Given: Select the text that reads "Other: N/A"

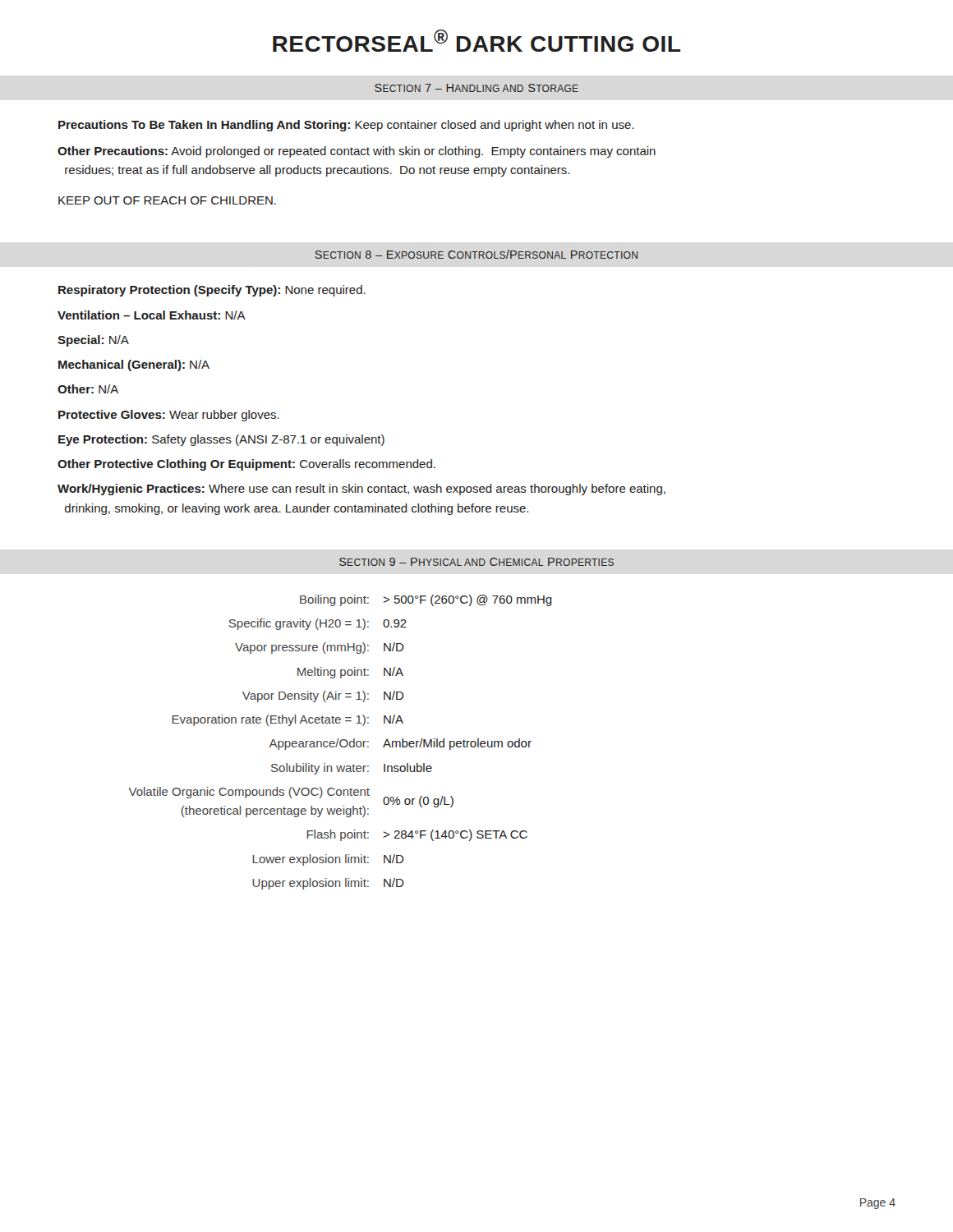Looking at the screenshot, I should (x=88, y=389).
